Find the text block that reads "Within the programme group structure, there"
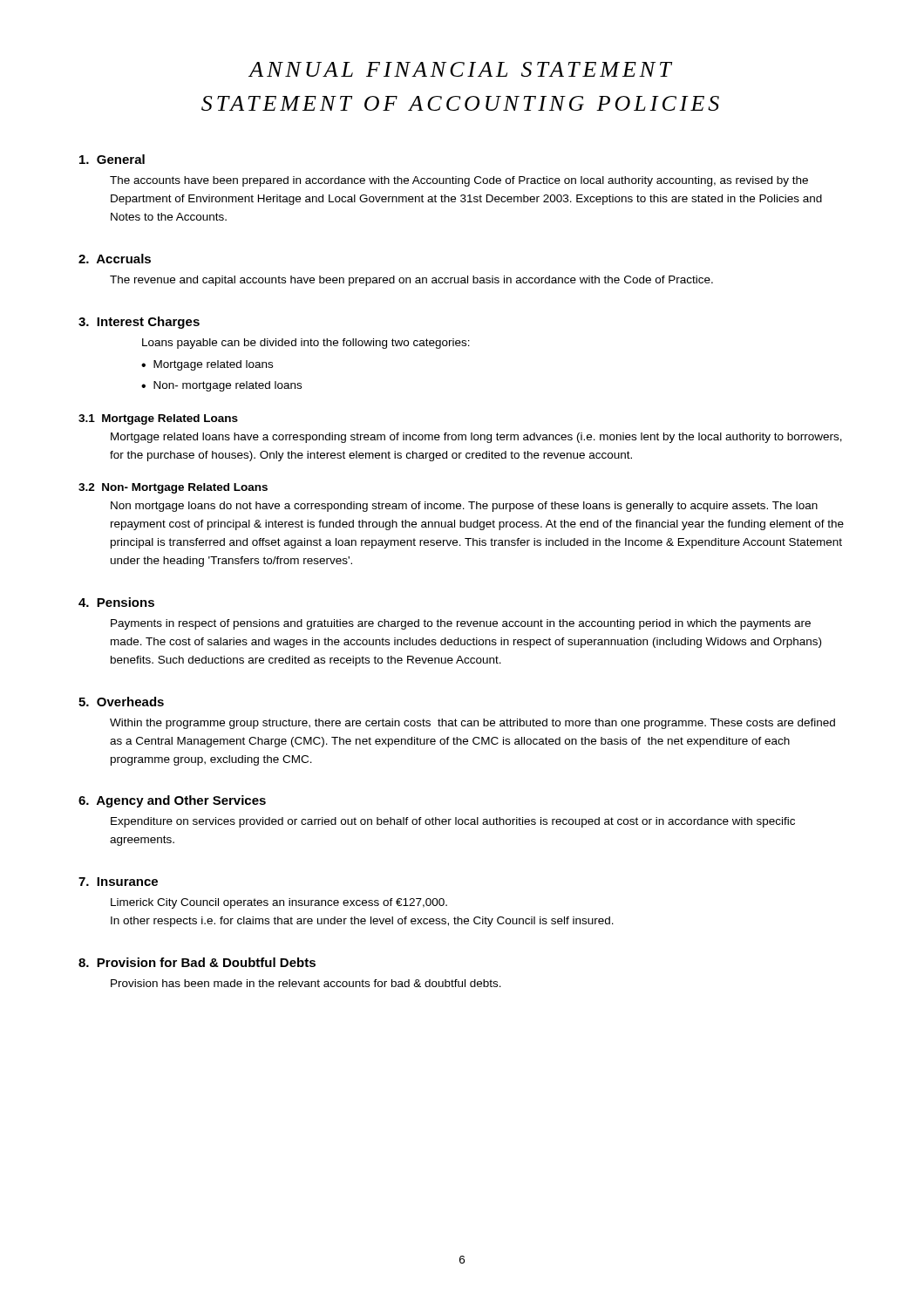Viewport: 924px width, 1308px height. point(473,740)
